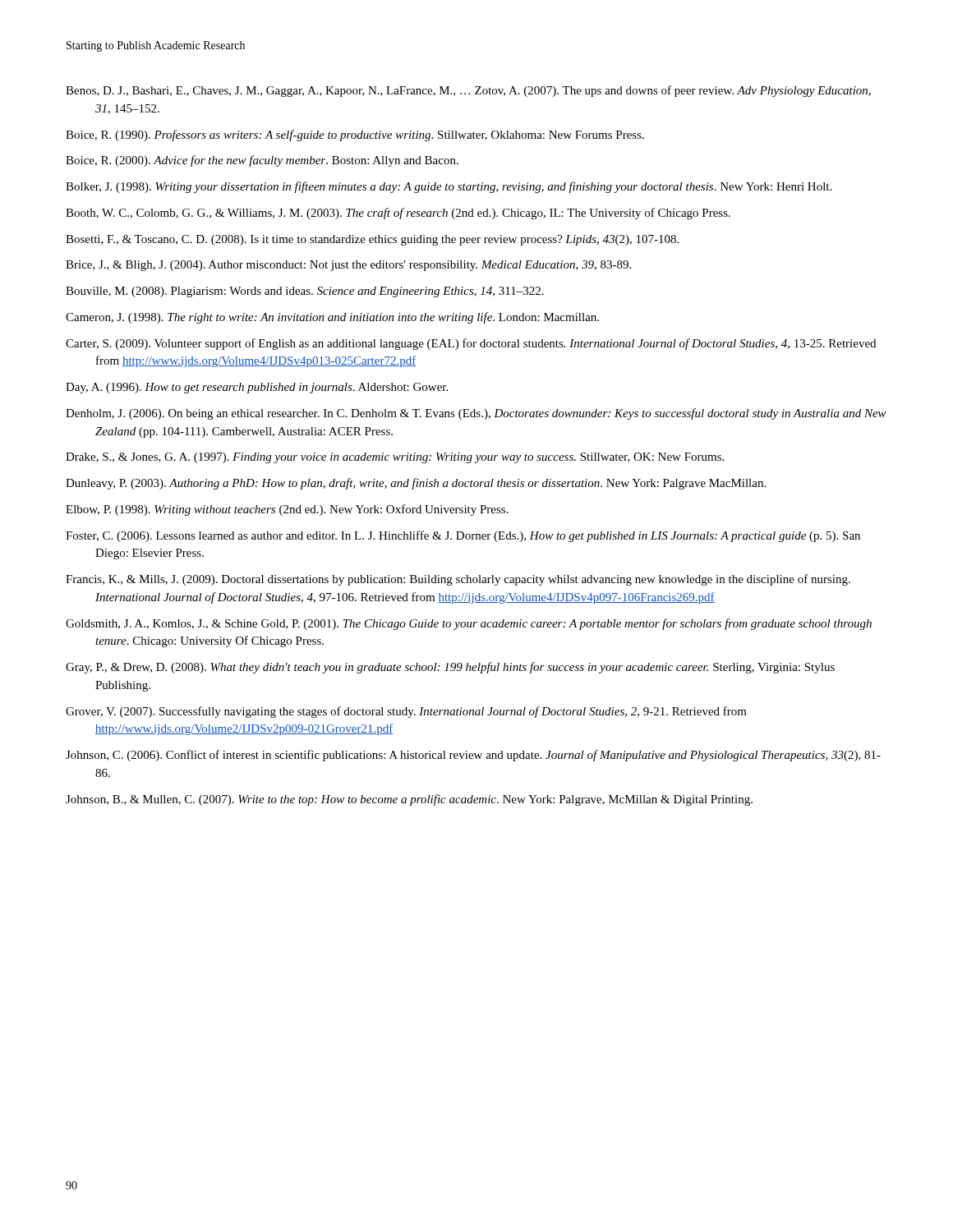
Task: Click on the block starting "Foster, C. (2006). Lessons learned"
Action: tap(463, 544)
